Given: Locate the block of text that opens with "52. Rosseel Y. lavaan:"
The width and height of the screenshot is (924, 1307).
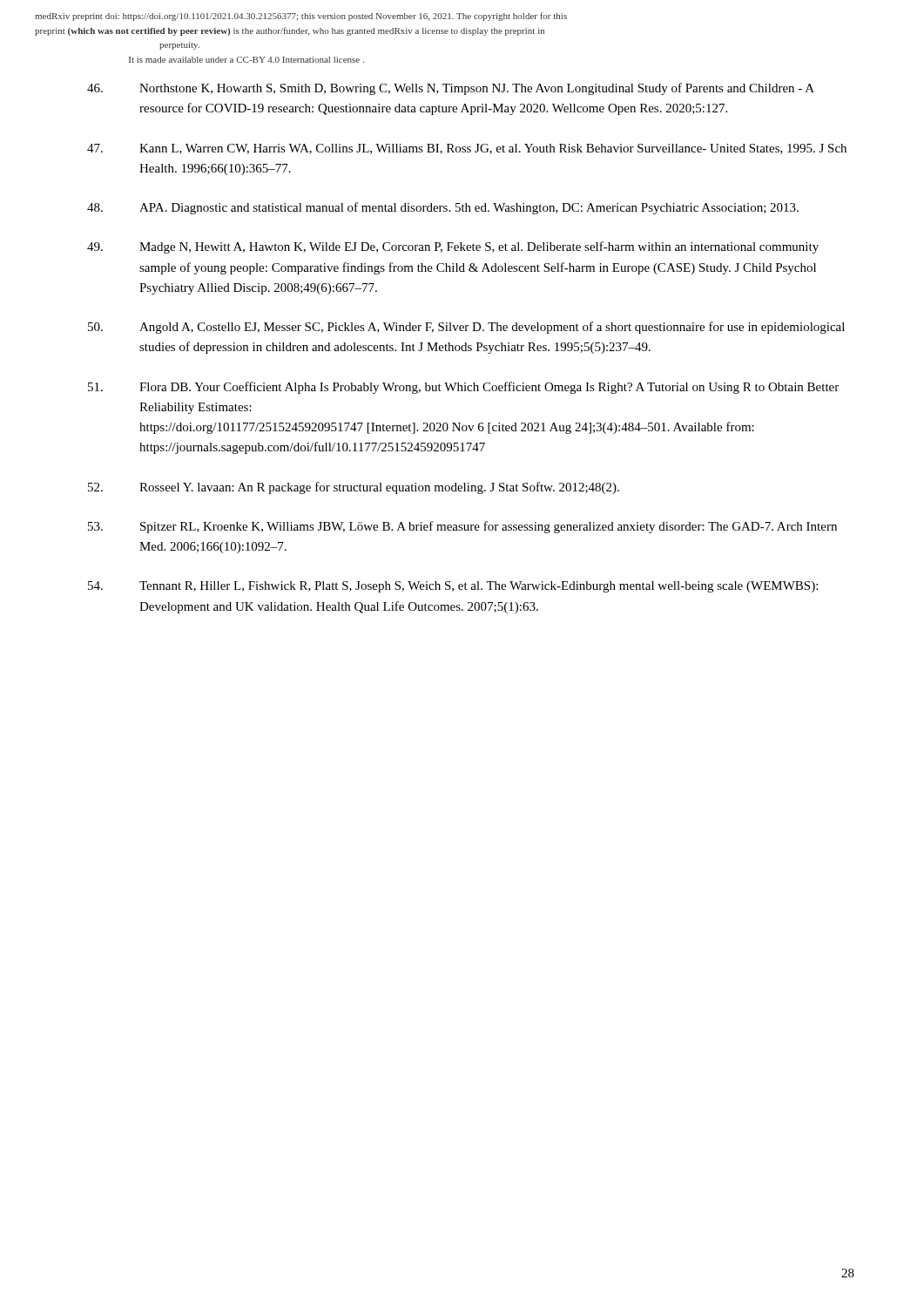Looking at the screenshot, I should (471, 487).
